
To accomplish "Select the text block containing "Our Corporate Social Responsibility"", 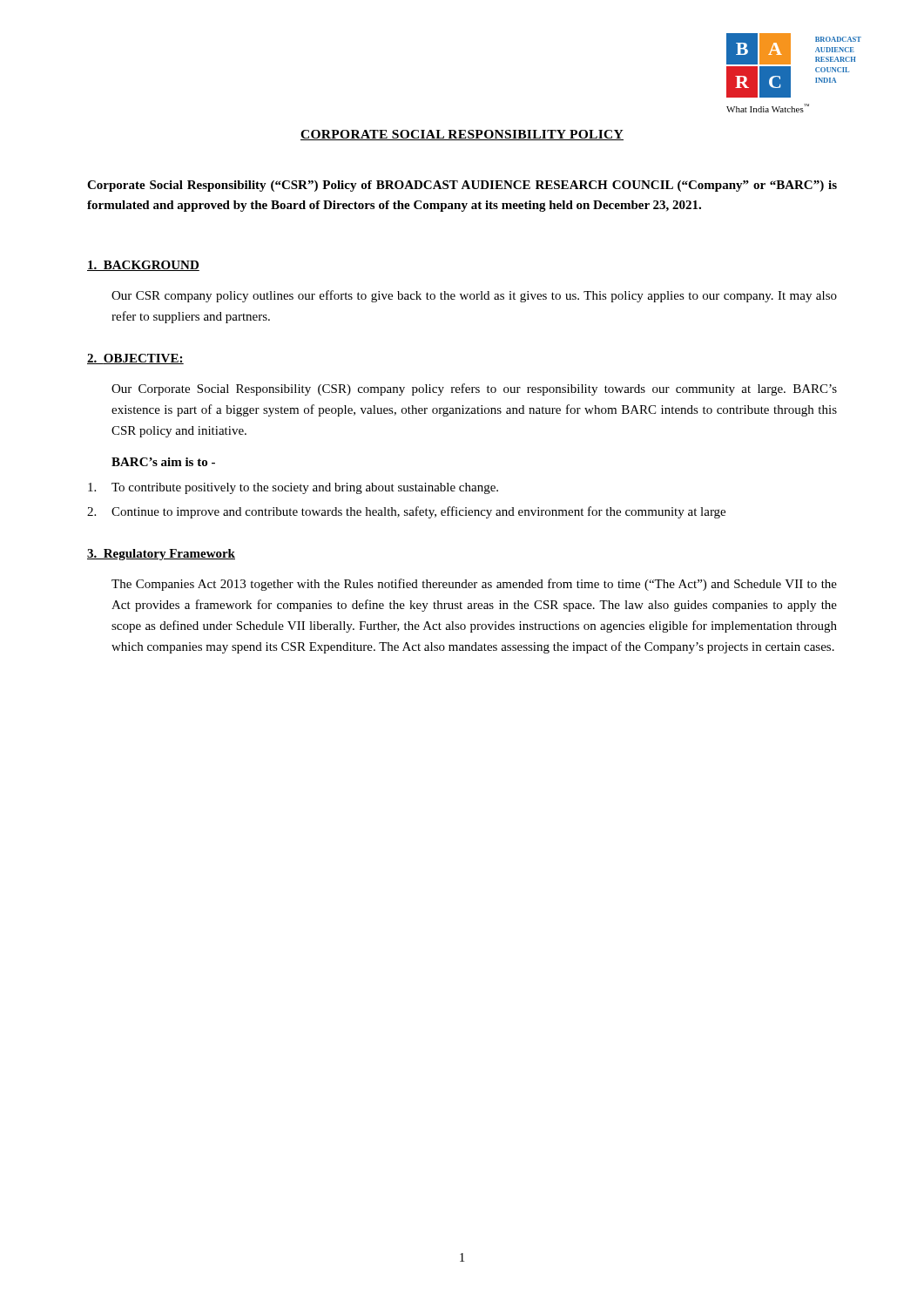I will click(x=474, y=409).
